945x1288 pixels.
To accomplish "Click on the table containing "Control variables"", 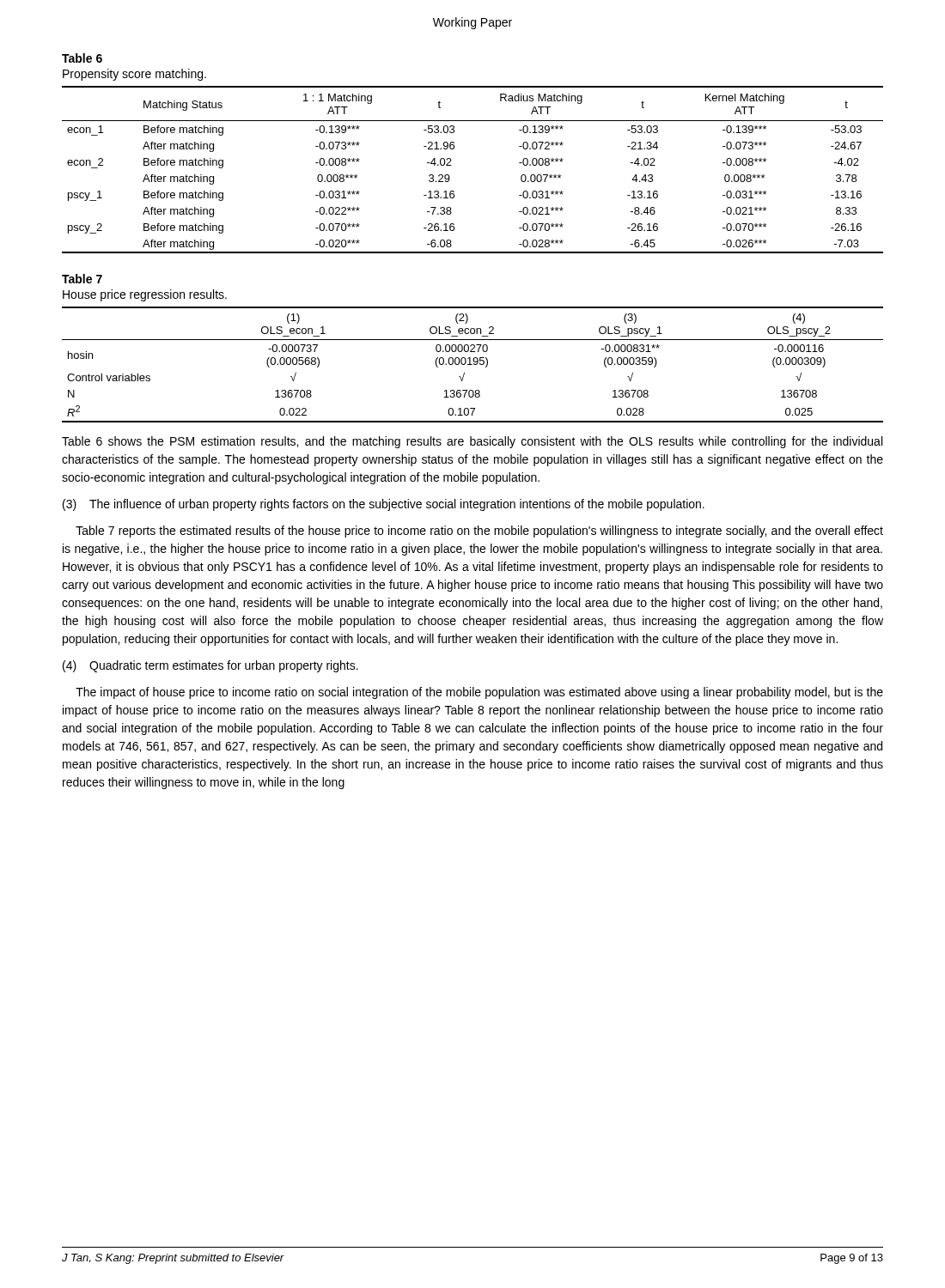I will click(x=472, y=365).
